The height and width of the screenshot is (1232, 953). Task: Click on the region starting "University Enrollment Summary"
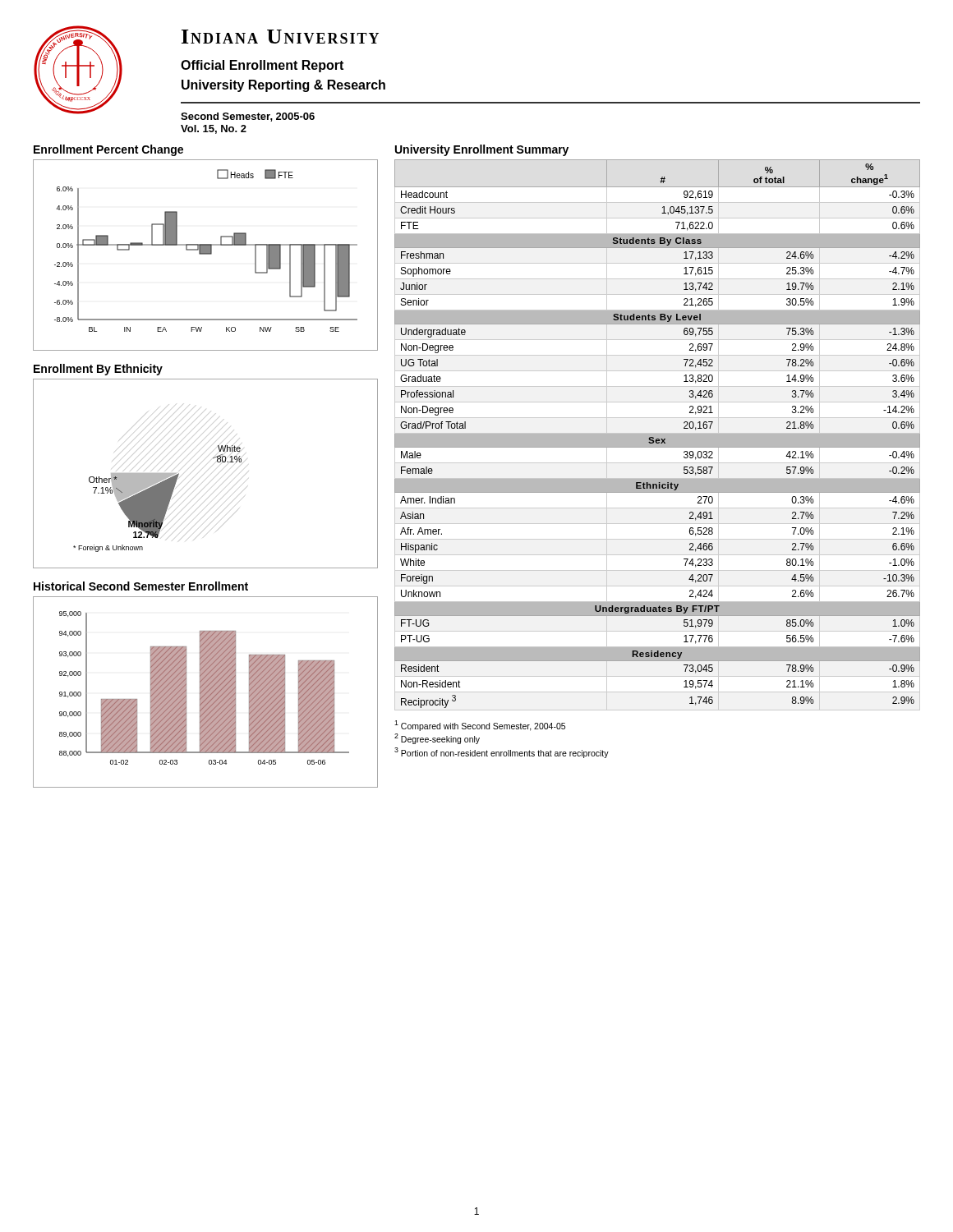[482, 150]
